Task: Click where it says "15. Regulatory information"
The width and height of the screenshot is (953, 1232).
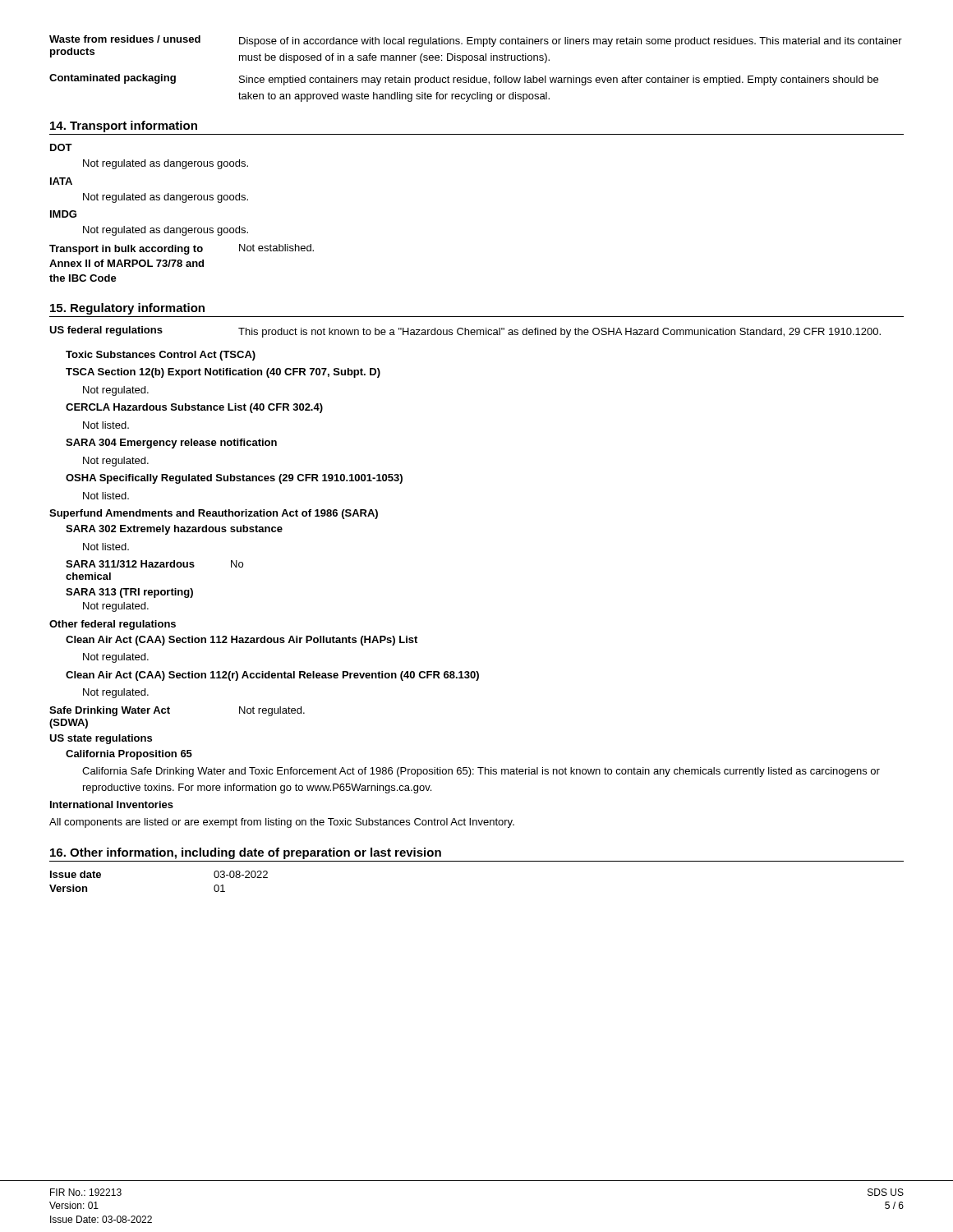Action: pos(127,308)
